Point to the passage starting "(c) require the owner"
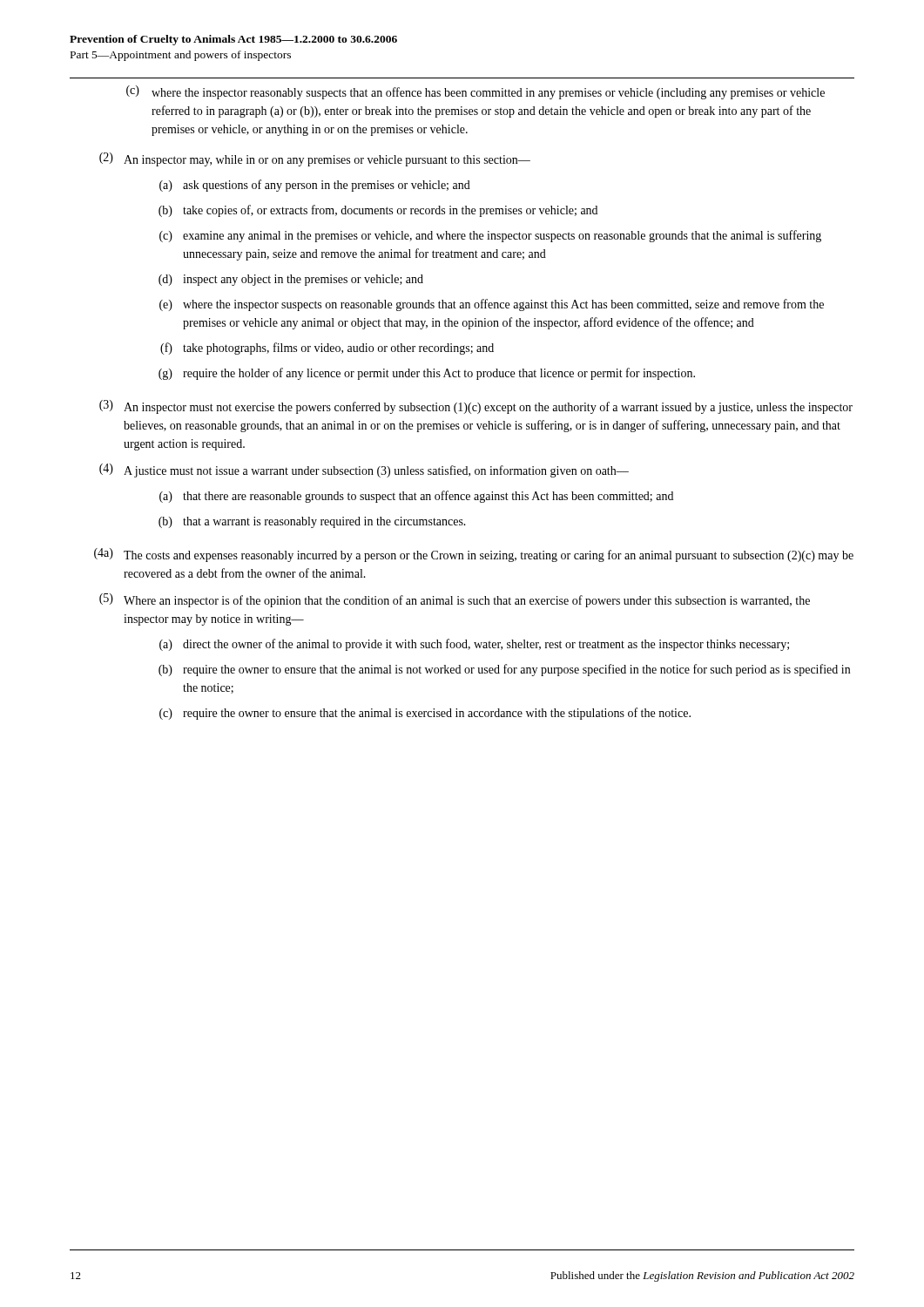Viewport: 924px width, 1307px height. (x=489, y=713)
